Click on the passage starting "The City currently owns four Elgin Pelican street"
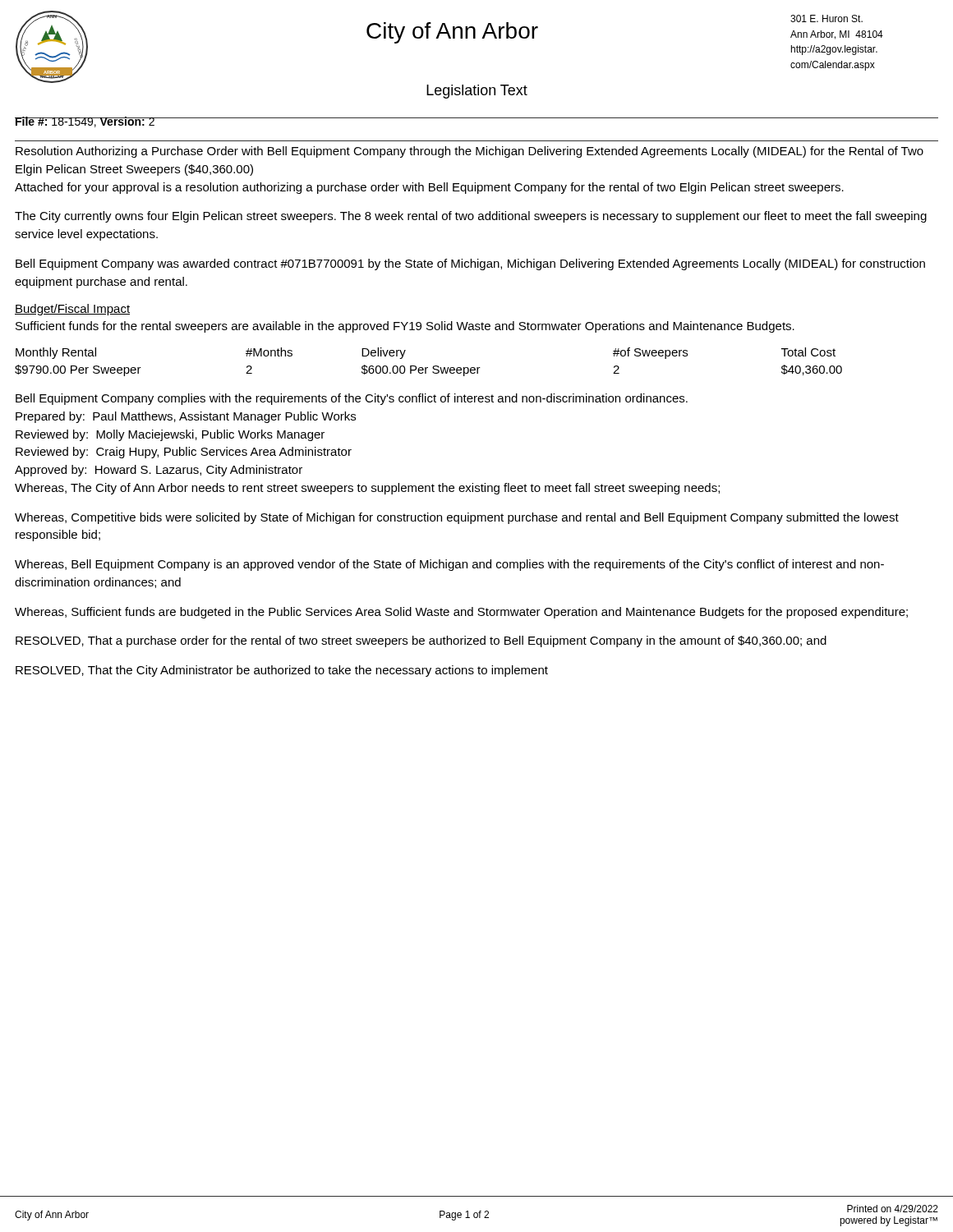Viewport: 953px width, 1232px height. click(x=471, y=225)
